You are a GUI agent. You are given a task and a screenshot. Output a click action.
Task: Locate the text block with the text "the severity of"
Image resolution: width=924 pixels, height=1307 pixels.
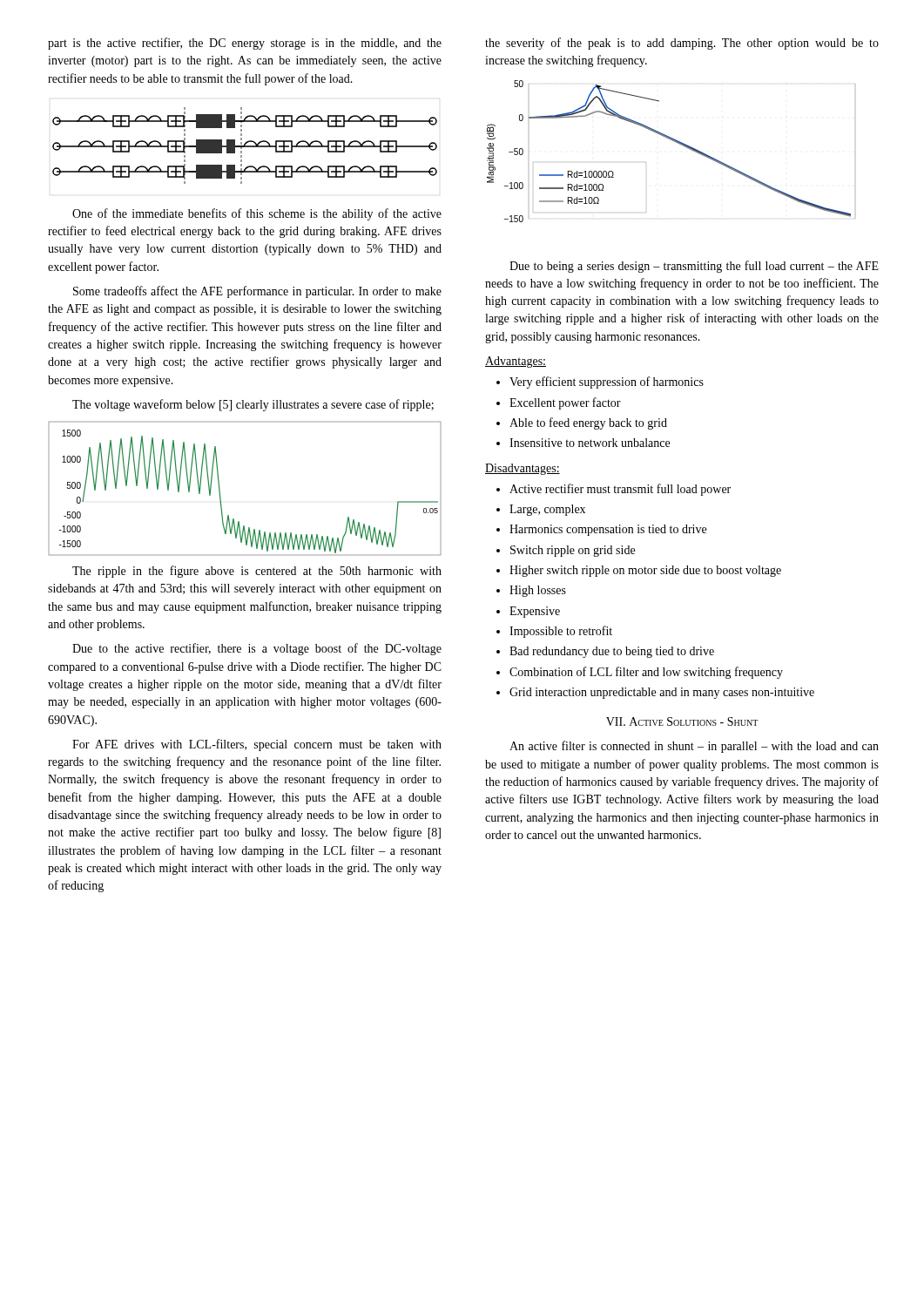pyautogui.click(x=682, y=53)
